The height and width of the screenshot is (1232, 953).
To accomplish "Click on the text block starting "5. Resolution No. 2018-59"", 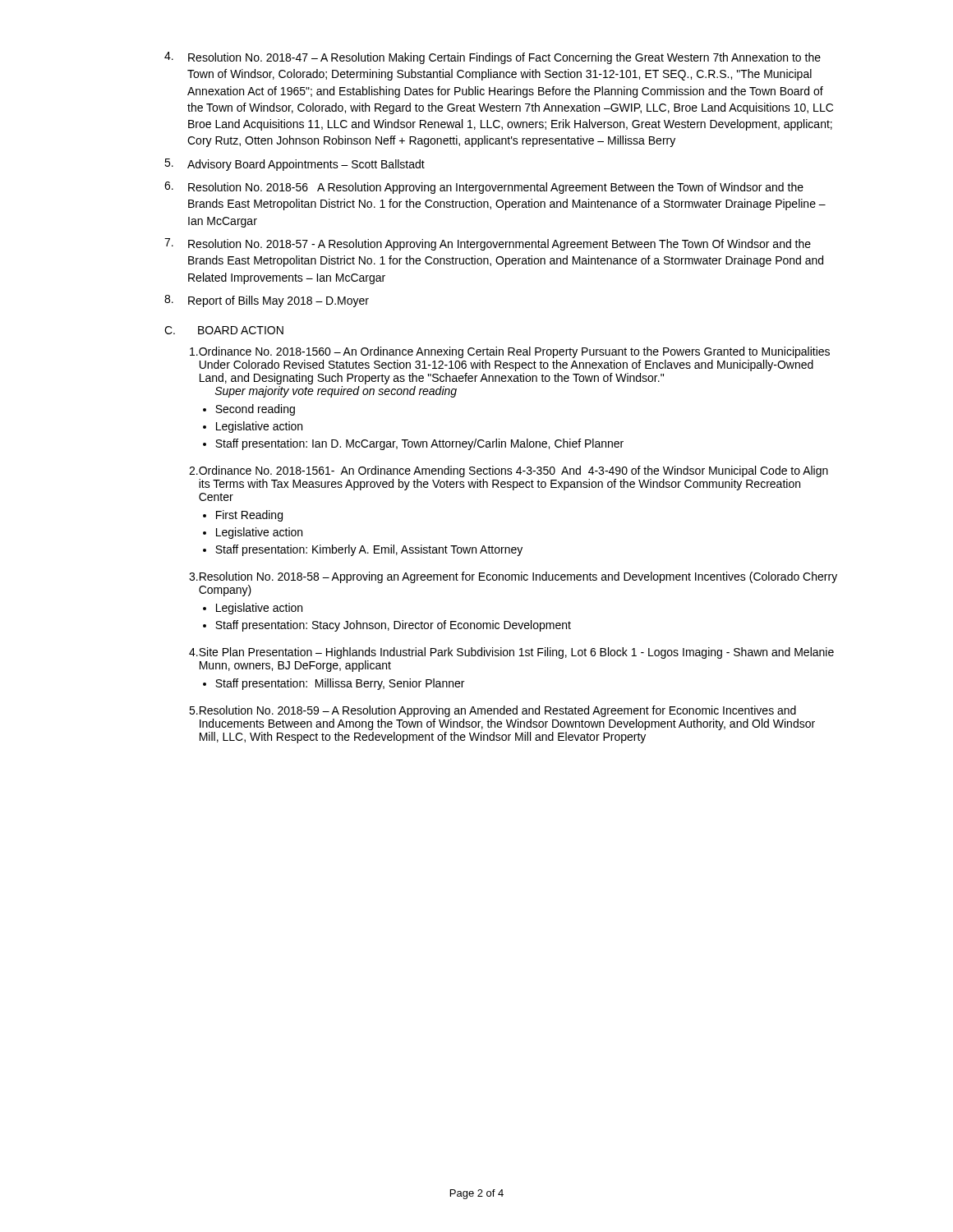I will (x=513, y=724).
